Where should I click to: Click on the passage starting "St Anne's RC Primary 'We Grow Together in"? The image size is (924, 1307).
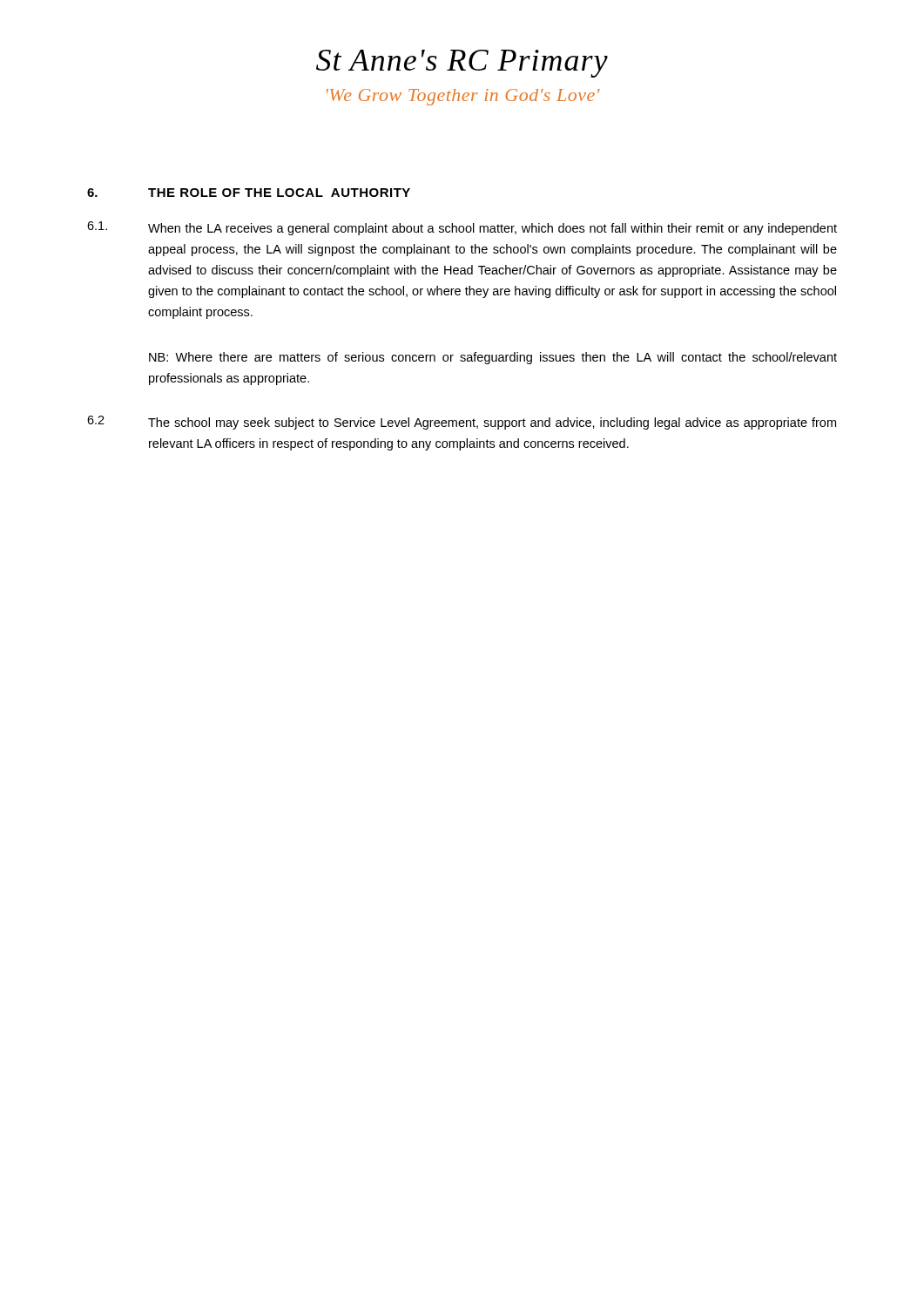[x=462, y=74]
